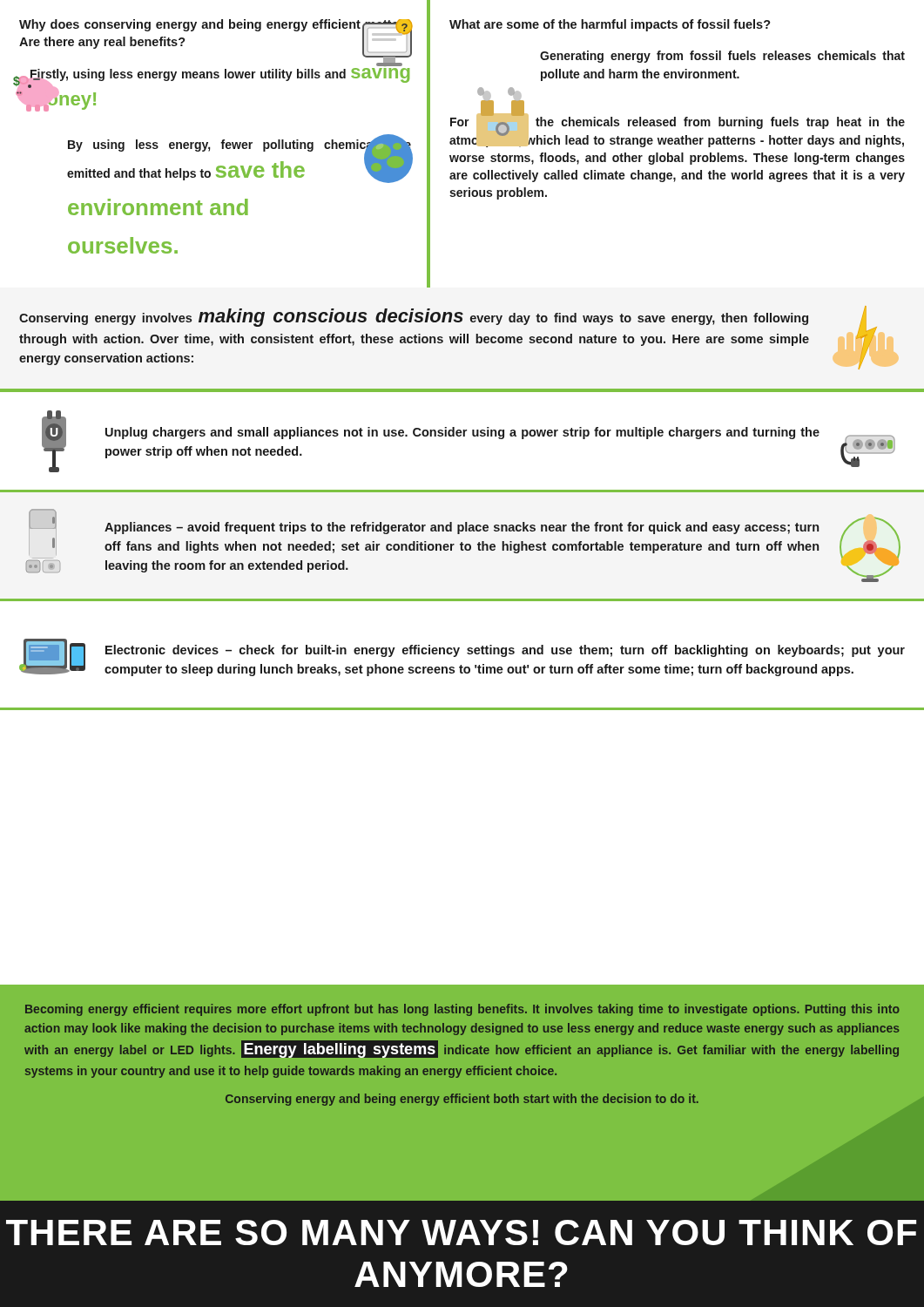
Task: Find the block on this page that starts "U Unplug chargers and small"
Action: point(462,443)
